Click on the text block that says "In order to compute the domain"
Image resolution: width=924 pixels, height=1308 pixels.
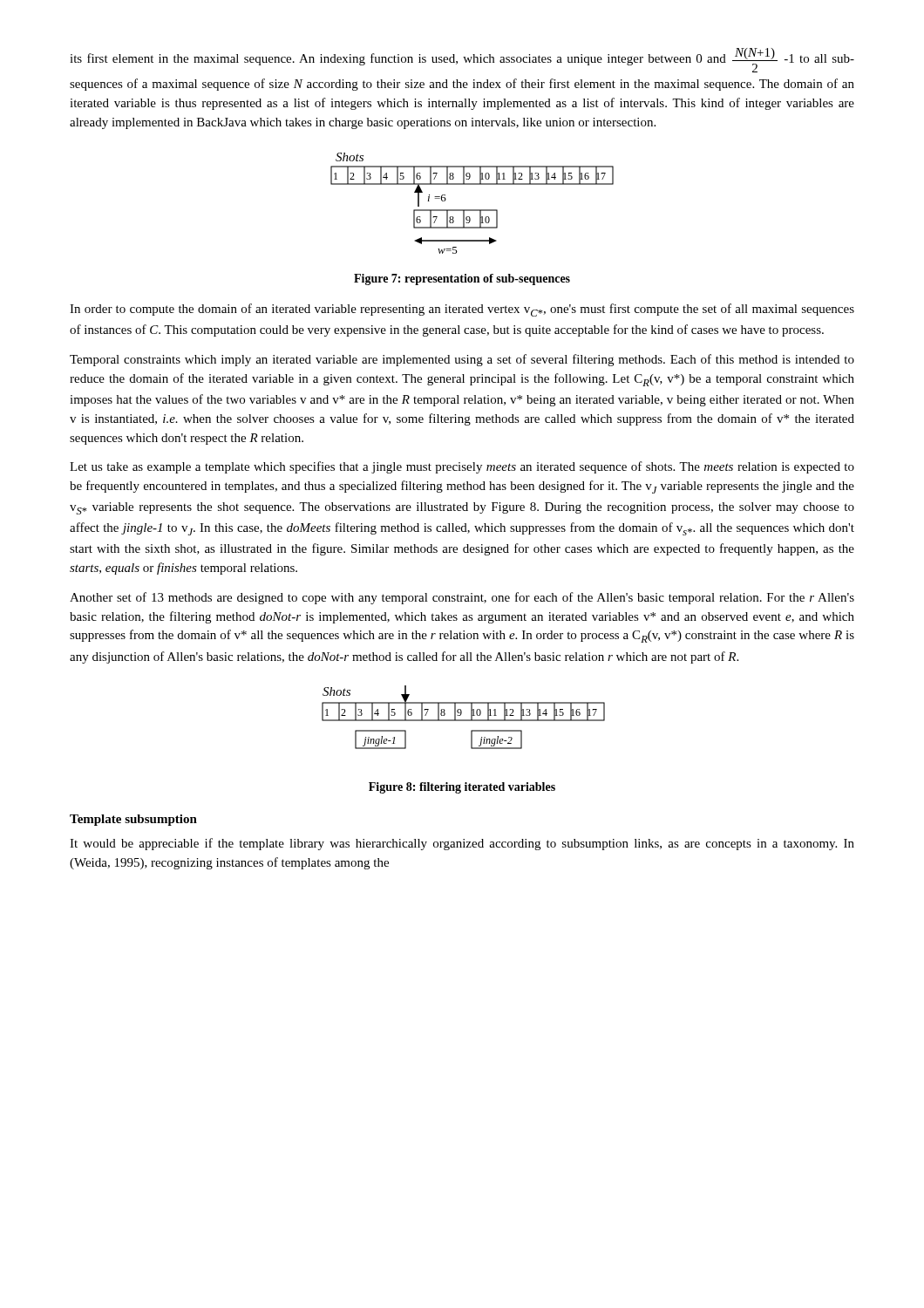click(x=462, y=319)
